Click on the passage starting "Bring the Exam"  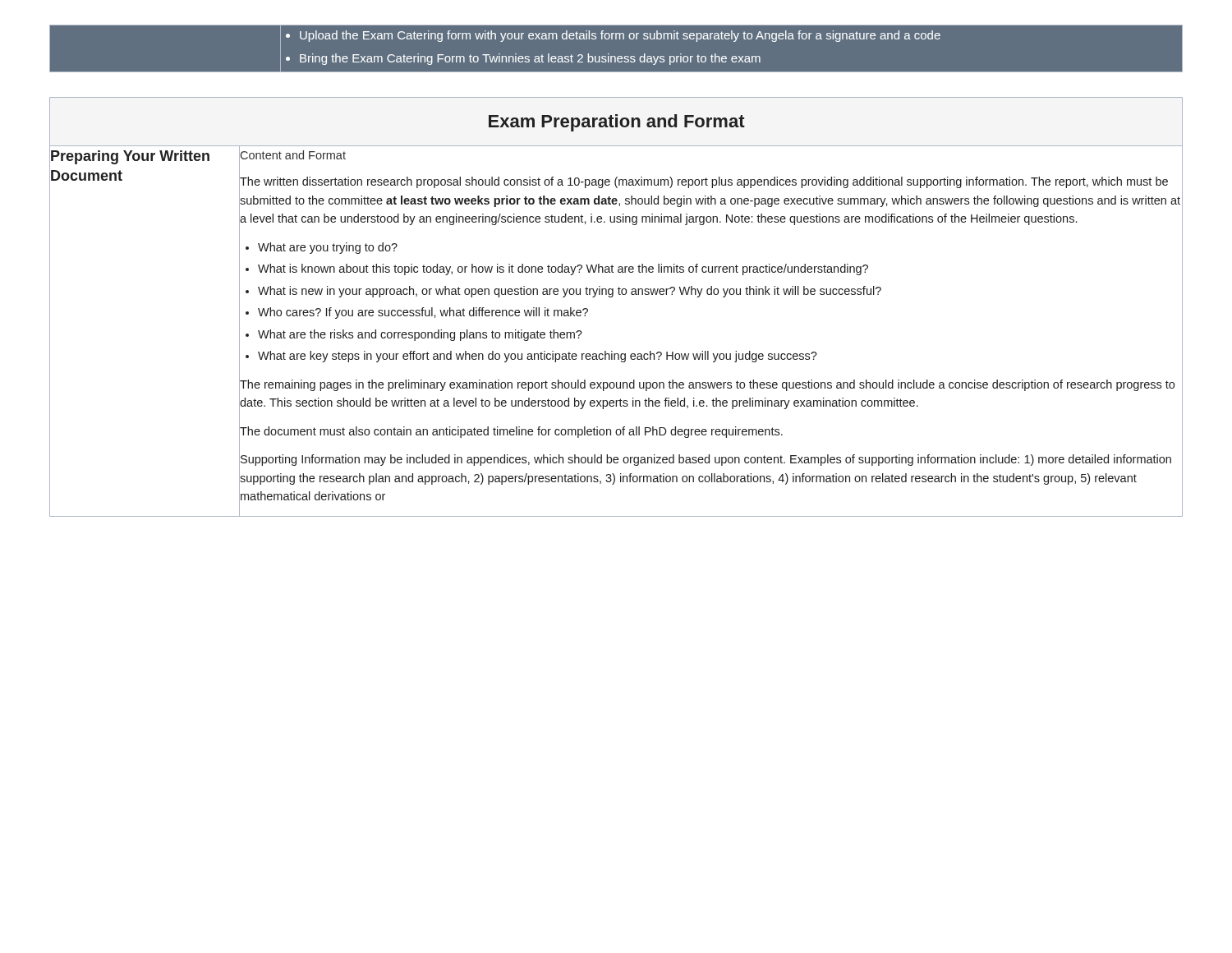530,58
